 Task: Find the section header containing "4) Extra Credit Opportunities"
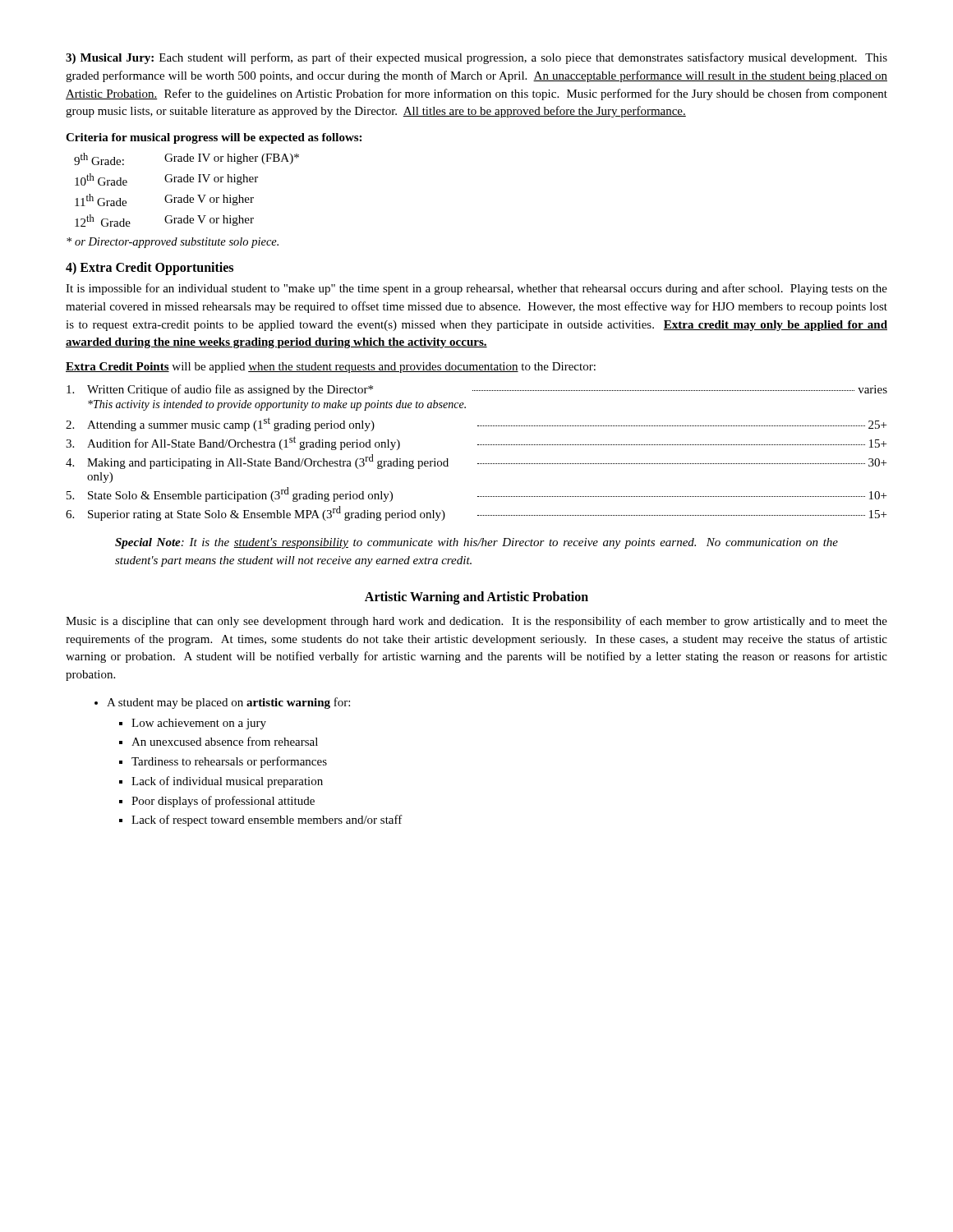coord(150,267)
